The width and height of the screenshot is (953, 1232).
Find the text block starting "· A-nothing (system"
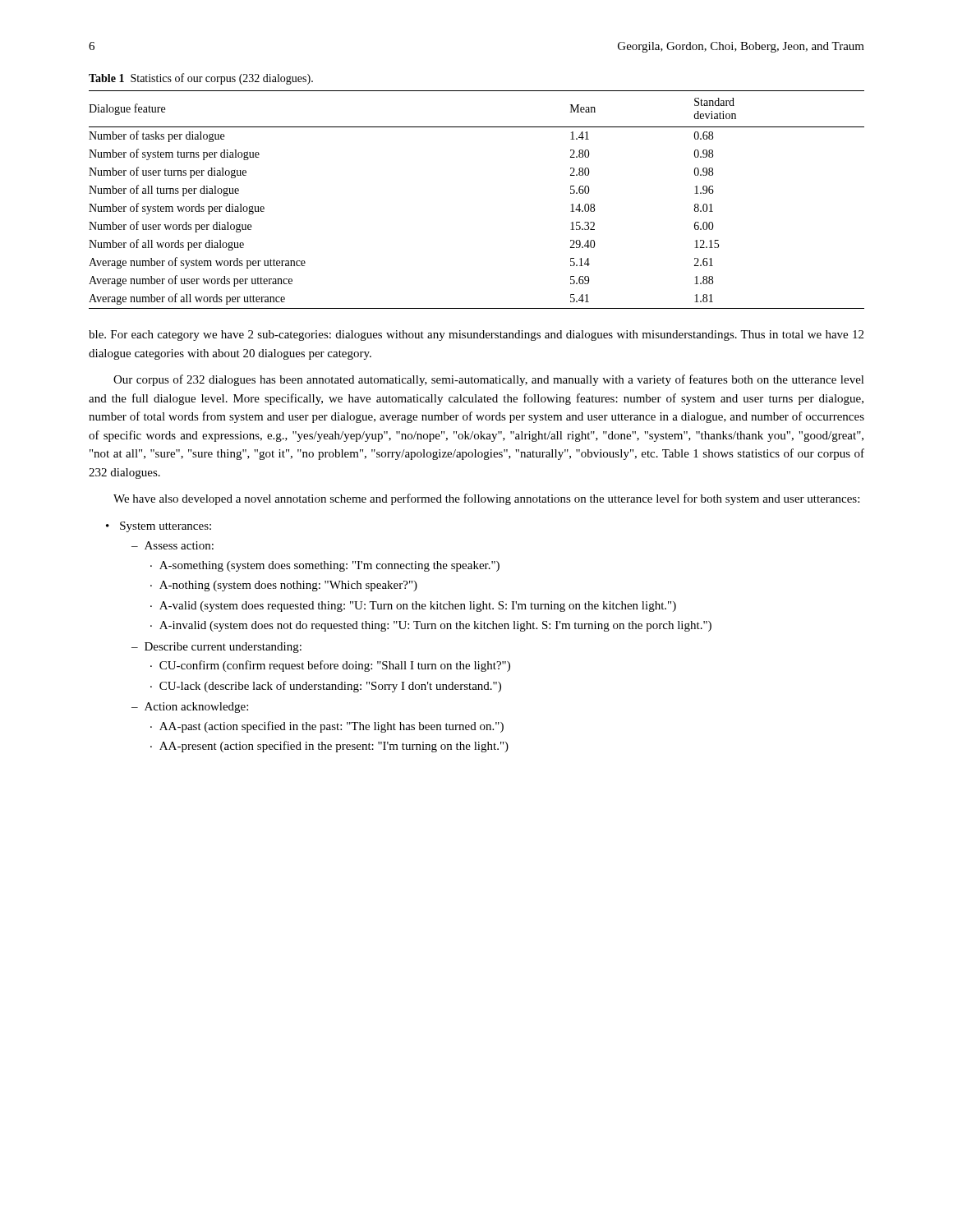(x=283, y=585)
